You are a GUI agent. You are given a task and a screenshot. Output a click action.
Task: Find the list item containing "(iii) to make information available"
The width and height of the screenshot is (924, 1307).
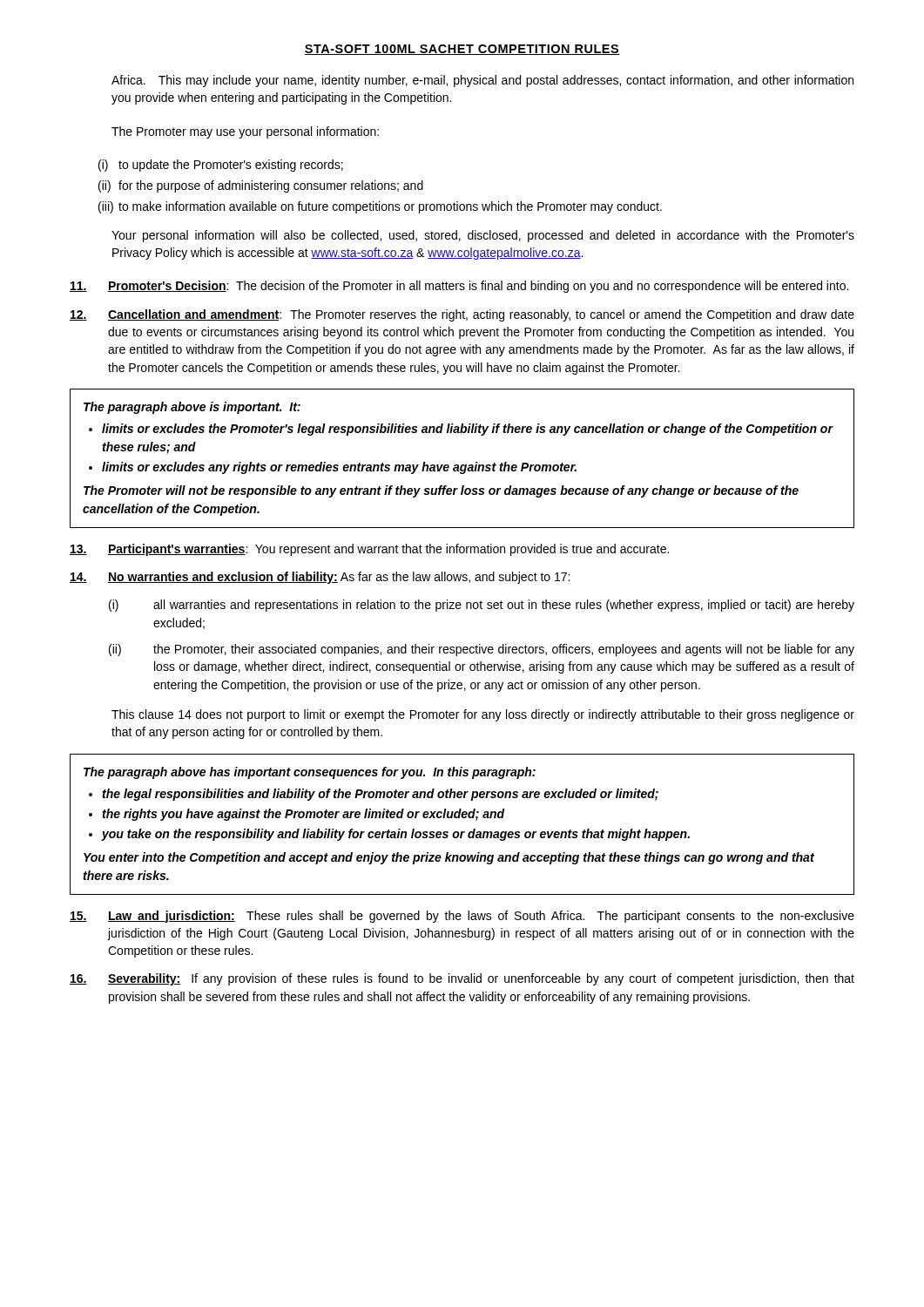pos(462,207)
